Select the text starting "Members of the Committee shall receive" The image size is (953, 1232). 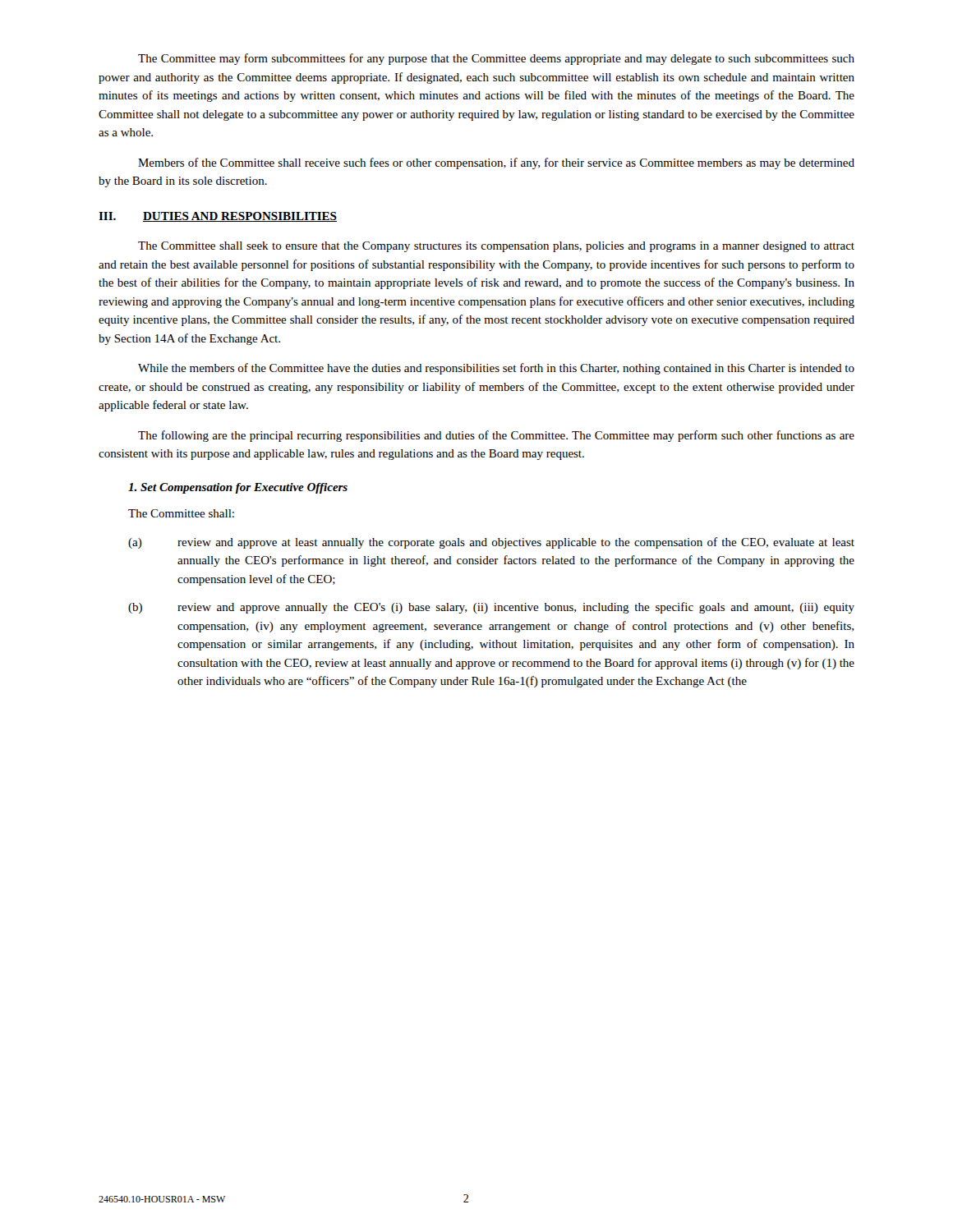(x=476, y=172)
